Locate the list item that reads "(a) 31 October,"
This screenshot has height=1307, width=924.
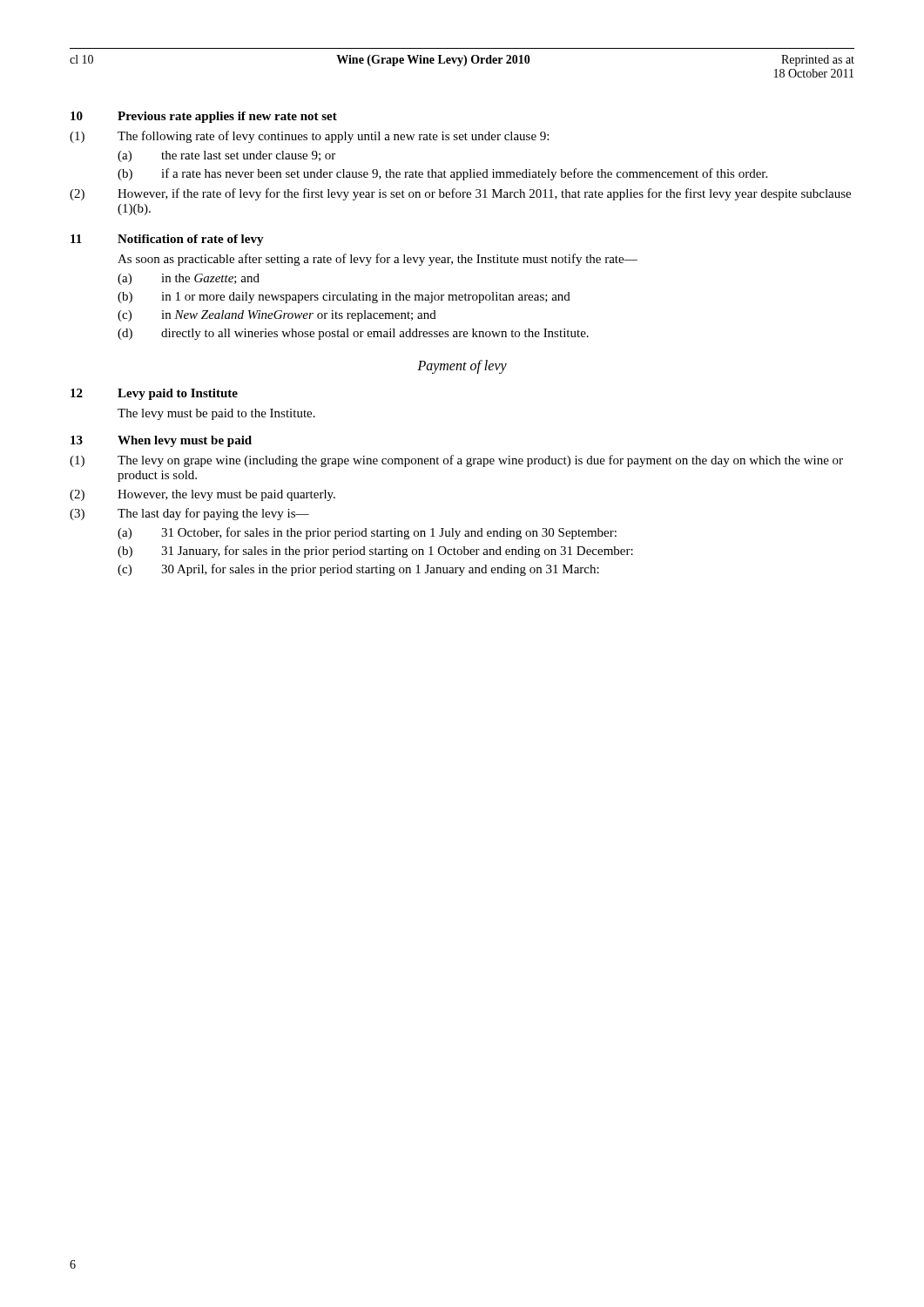[486, 533]
